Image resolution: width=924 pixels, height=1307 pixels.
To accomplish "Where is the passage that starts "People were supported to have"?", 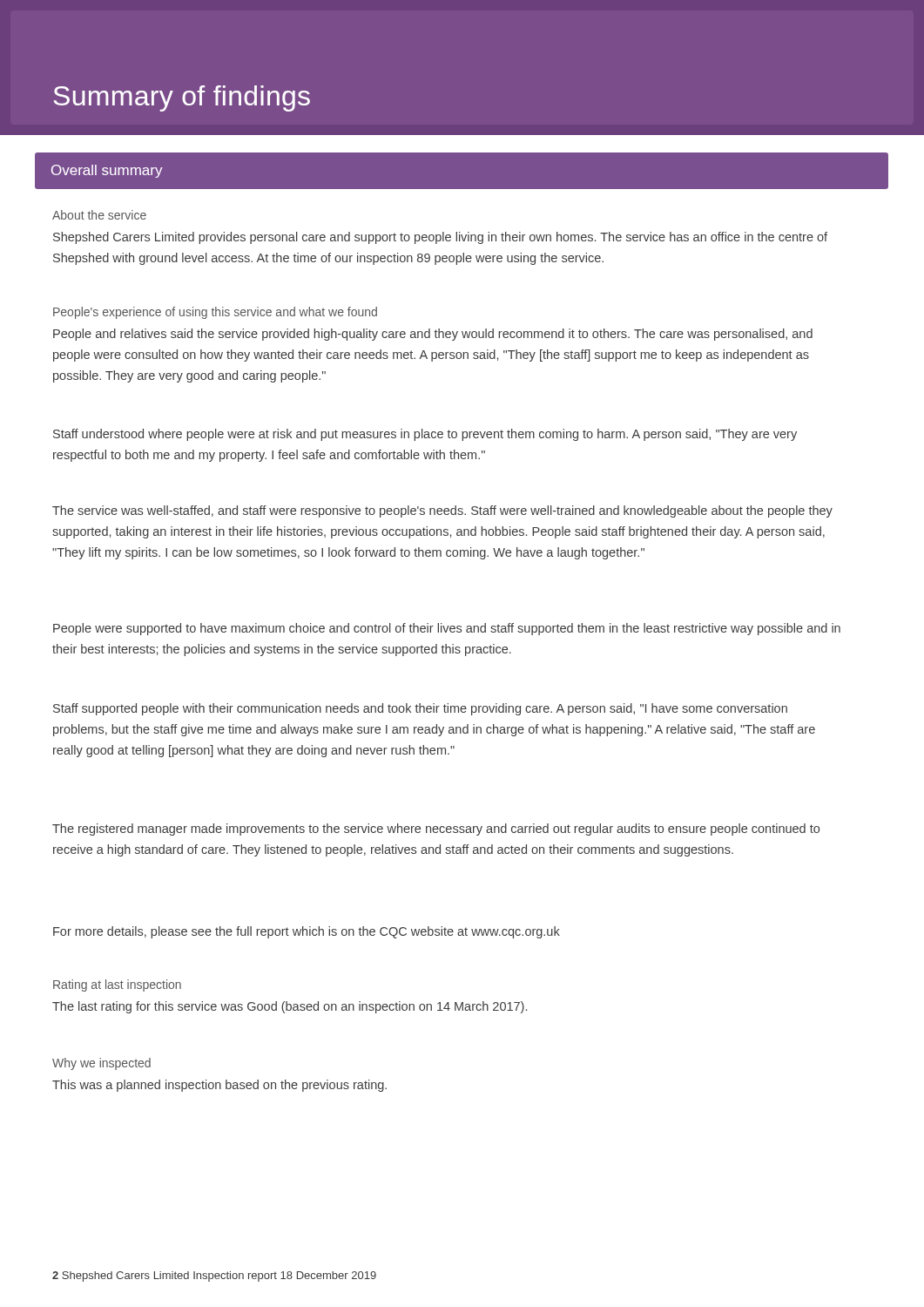I will tap(449, 639).
